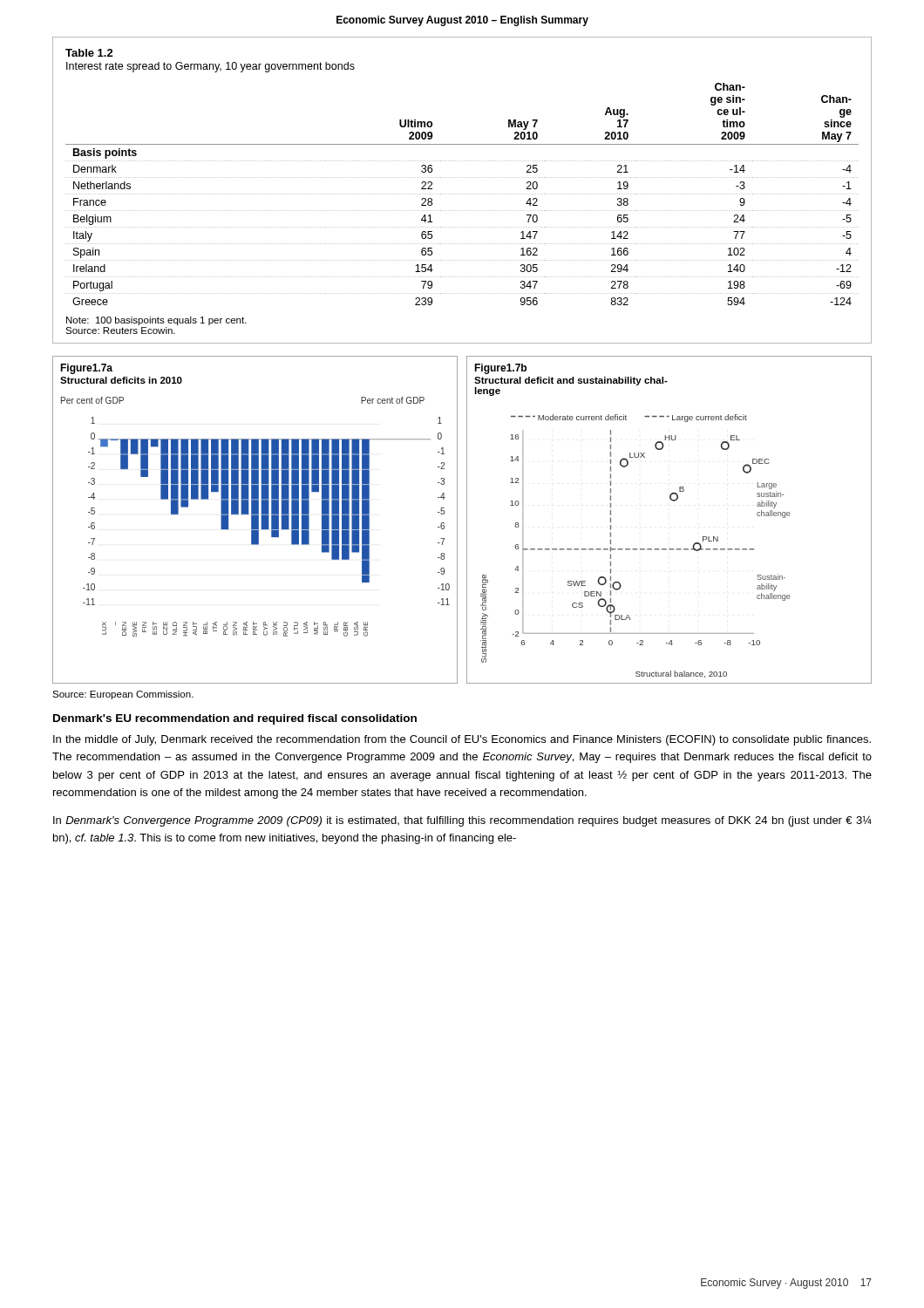Viewport: 924px width, 1308px height.
Task: Find the element starting "In the middle of July, Denmark received"
Action: tap(462, 766)
